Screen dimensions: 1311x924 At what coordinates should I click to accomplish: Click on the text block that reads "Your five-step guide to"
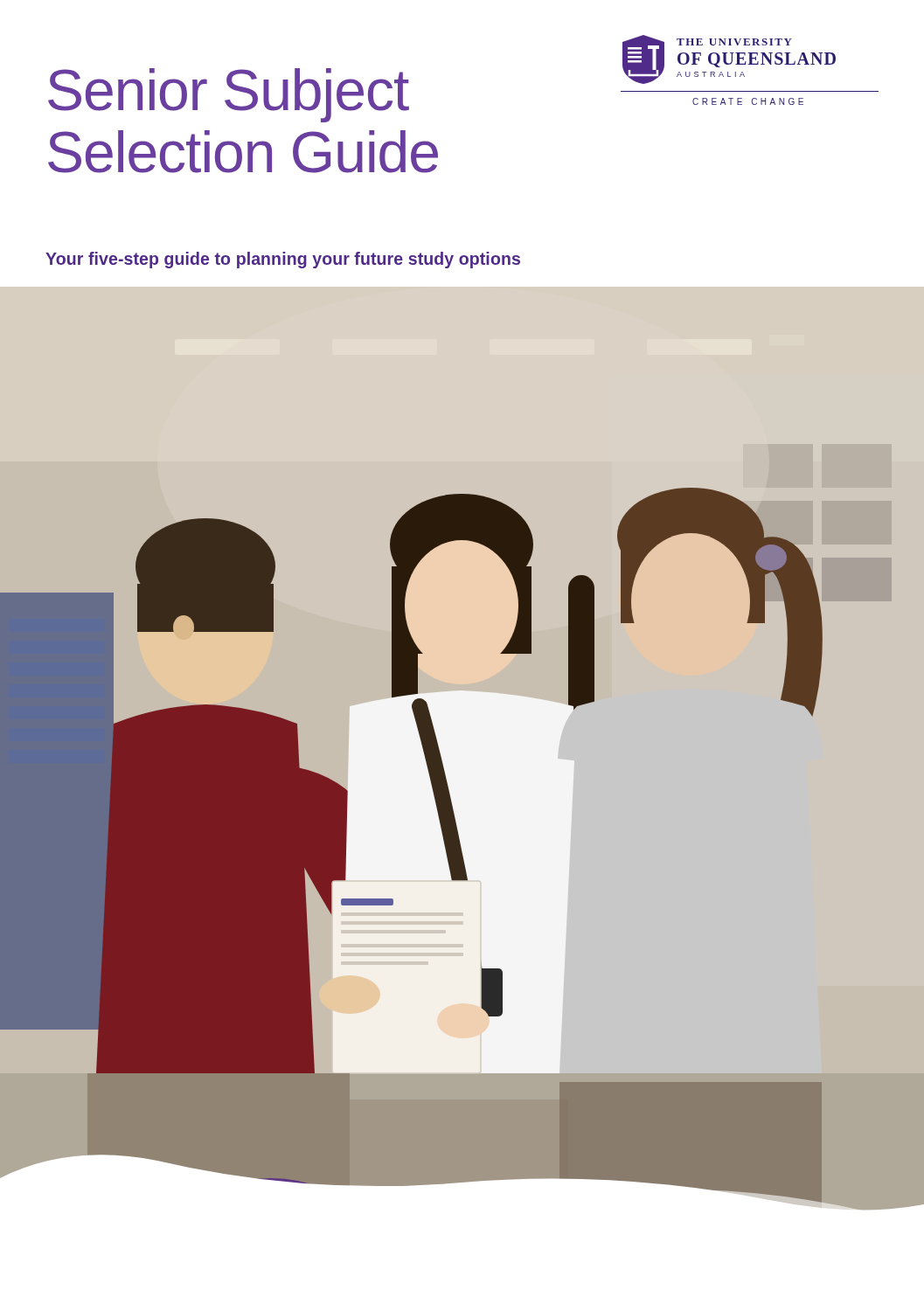point(283,259)
